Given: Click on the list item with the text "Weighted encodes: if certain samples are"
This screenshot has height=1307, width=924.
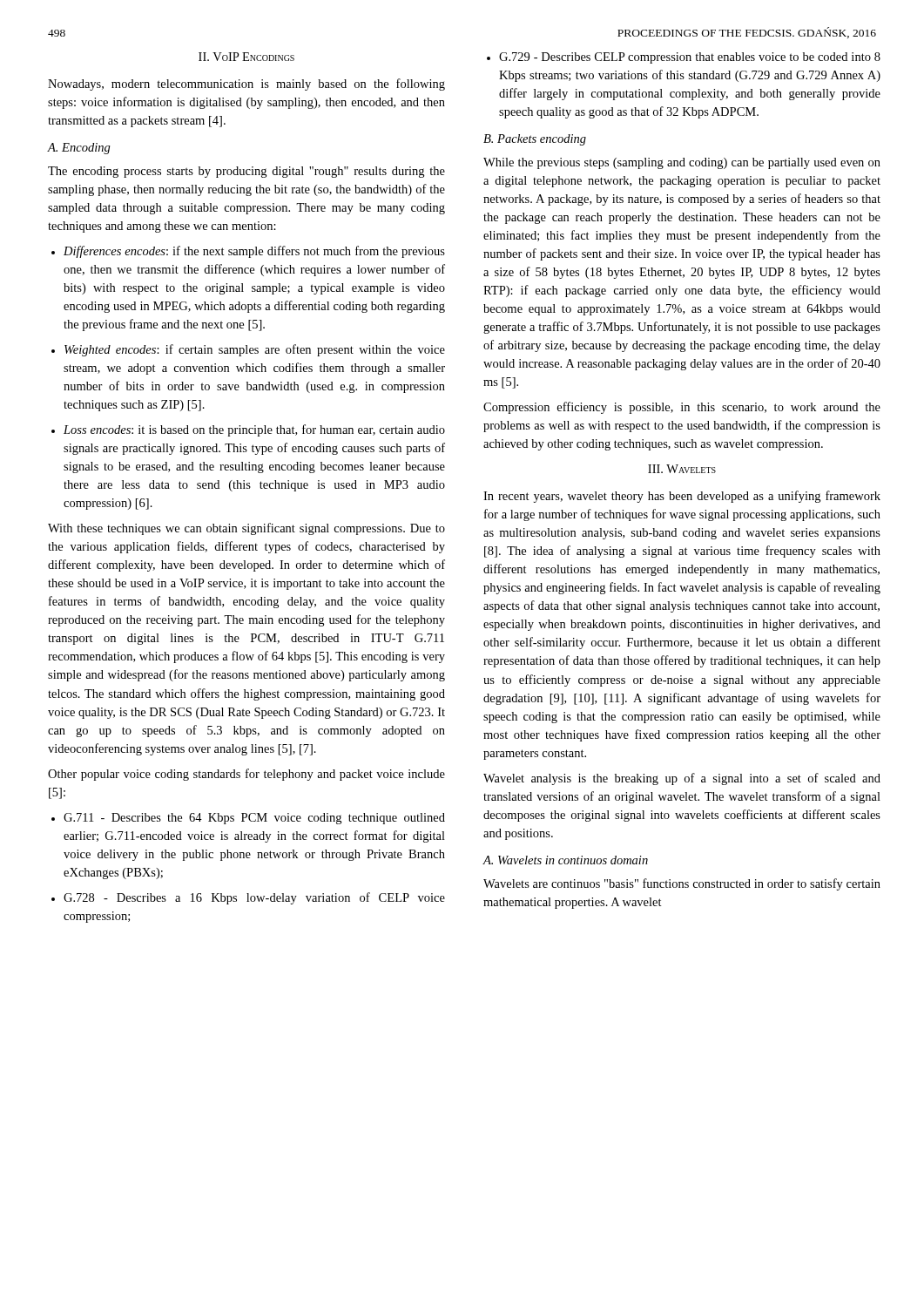Looking at the screenshot, I should [246, 378].
